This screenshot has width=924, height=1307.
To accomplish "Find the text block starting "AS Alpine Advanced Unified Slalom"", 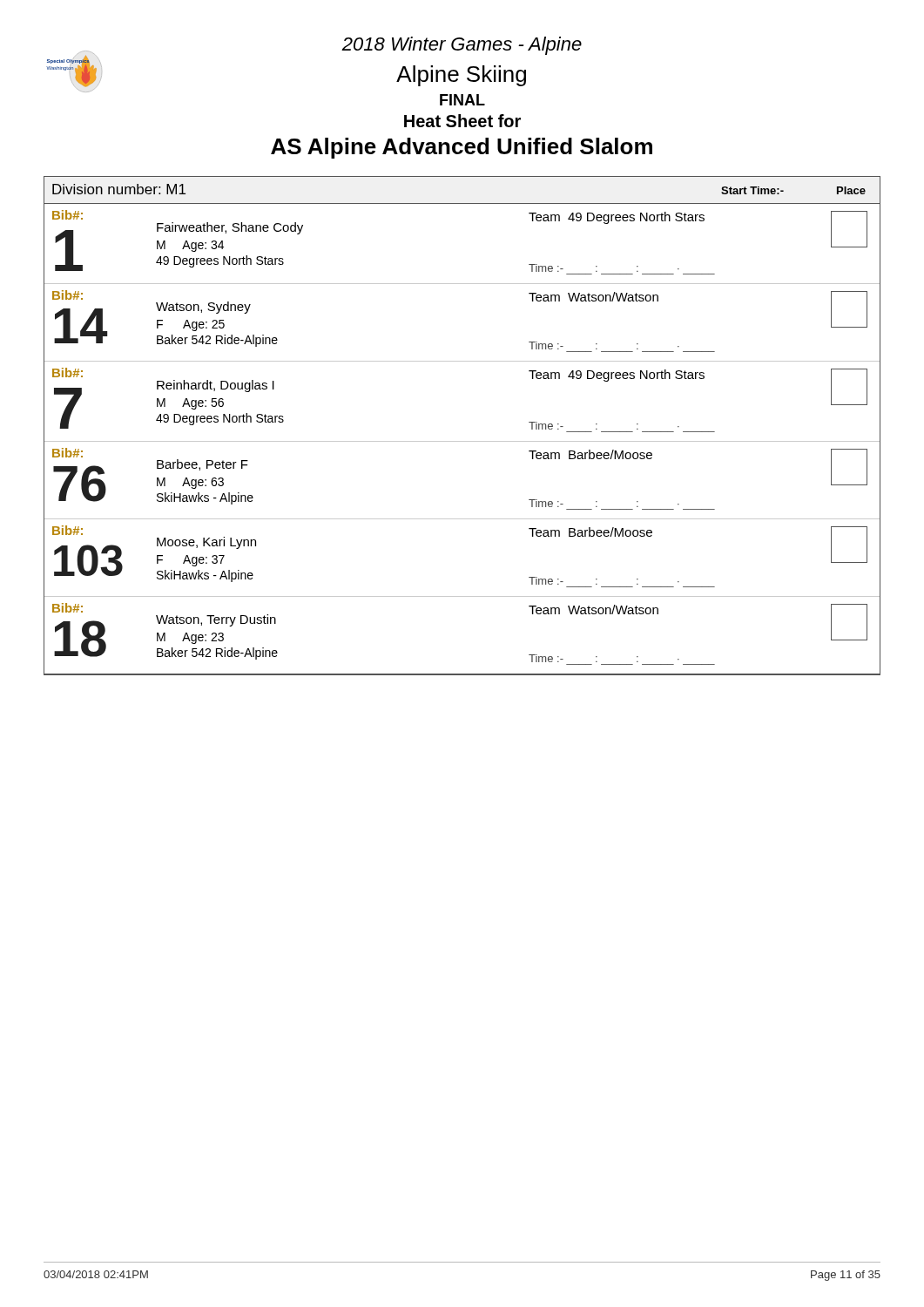I will [x=462, y=146].
